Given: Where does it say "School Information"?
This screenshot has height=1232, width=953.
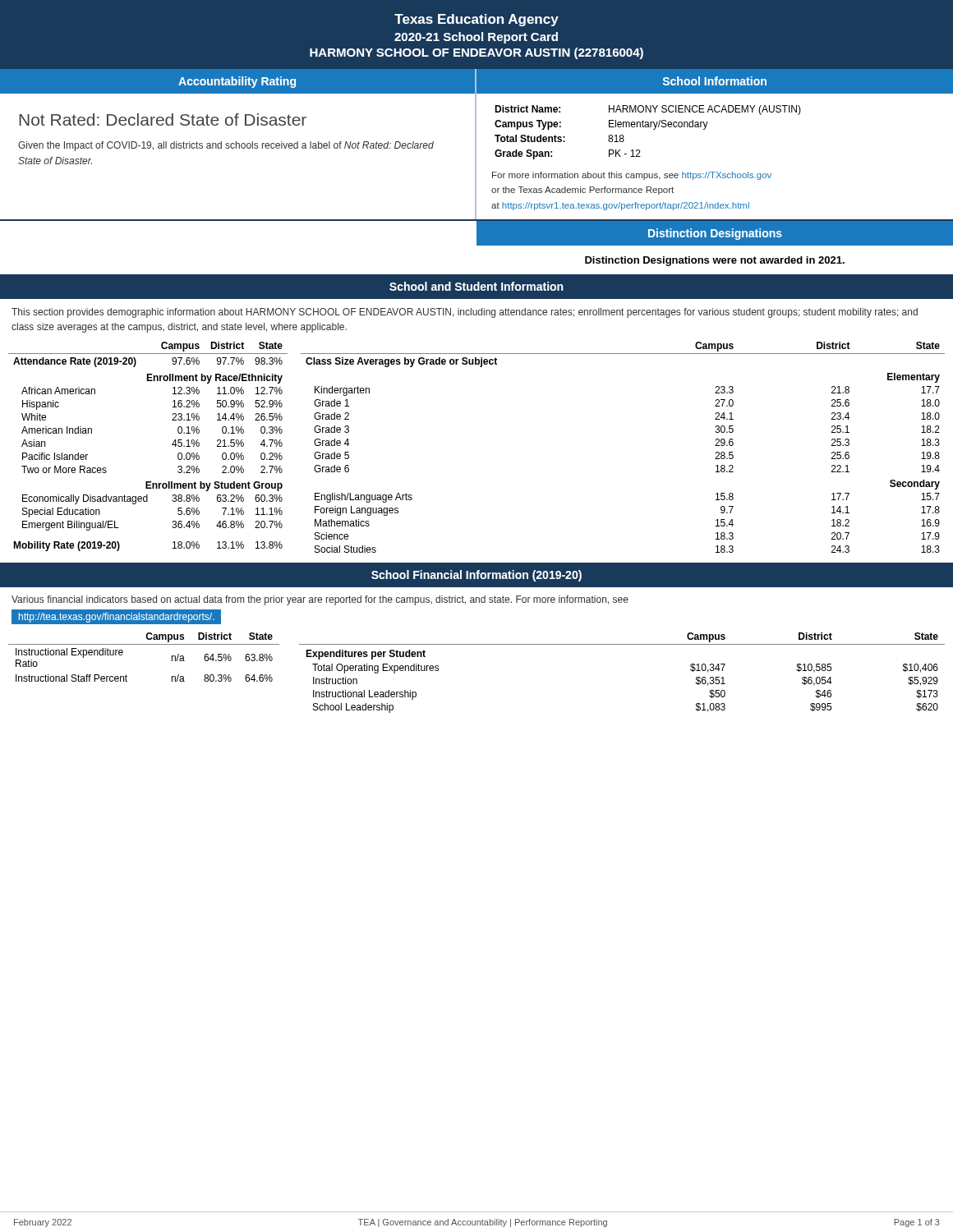Looking at the screenshot, I should point(715,81).
